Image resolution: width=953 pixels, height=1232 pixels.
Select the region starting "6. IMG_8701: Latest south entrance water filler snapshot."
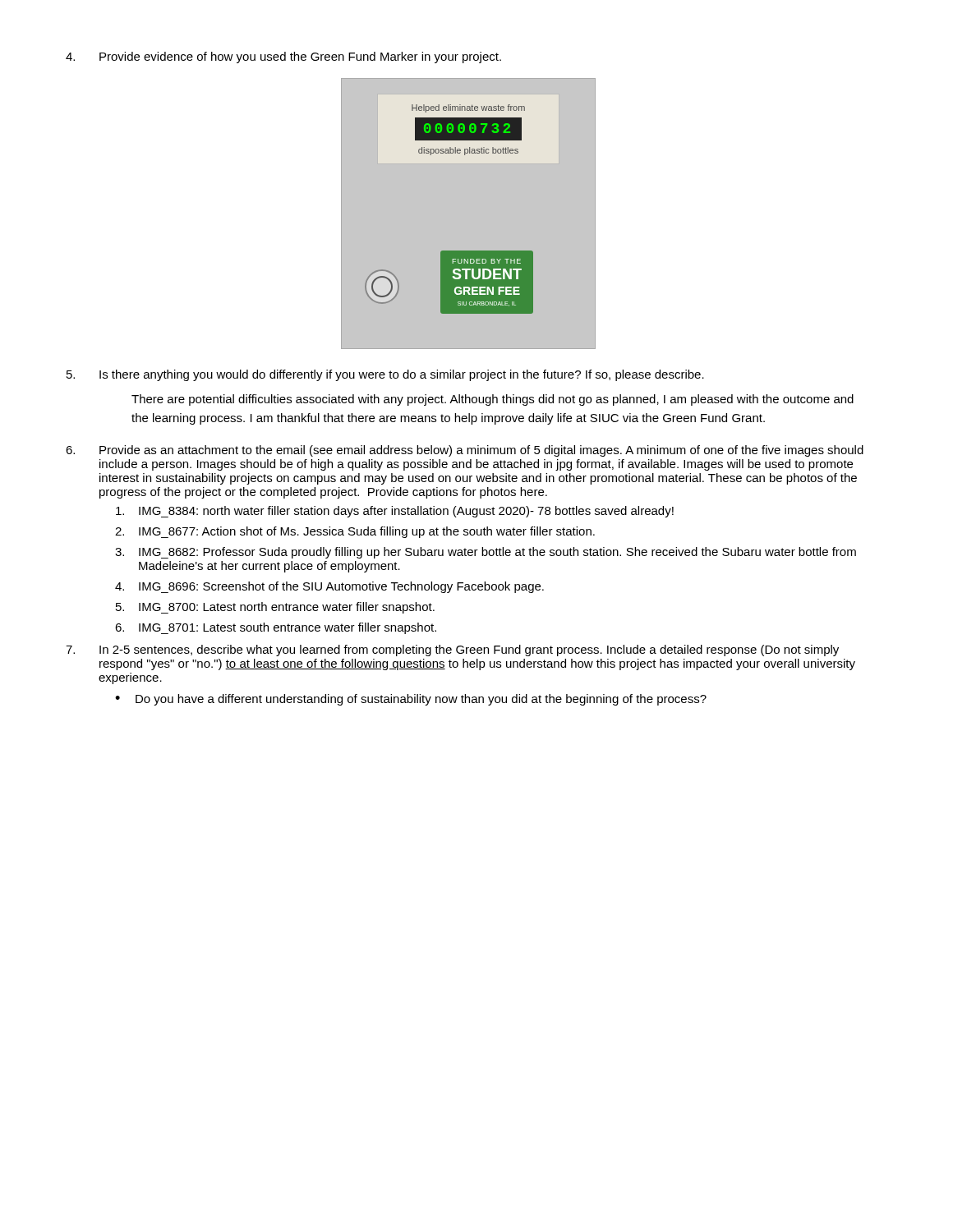[x=276, y=628]
